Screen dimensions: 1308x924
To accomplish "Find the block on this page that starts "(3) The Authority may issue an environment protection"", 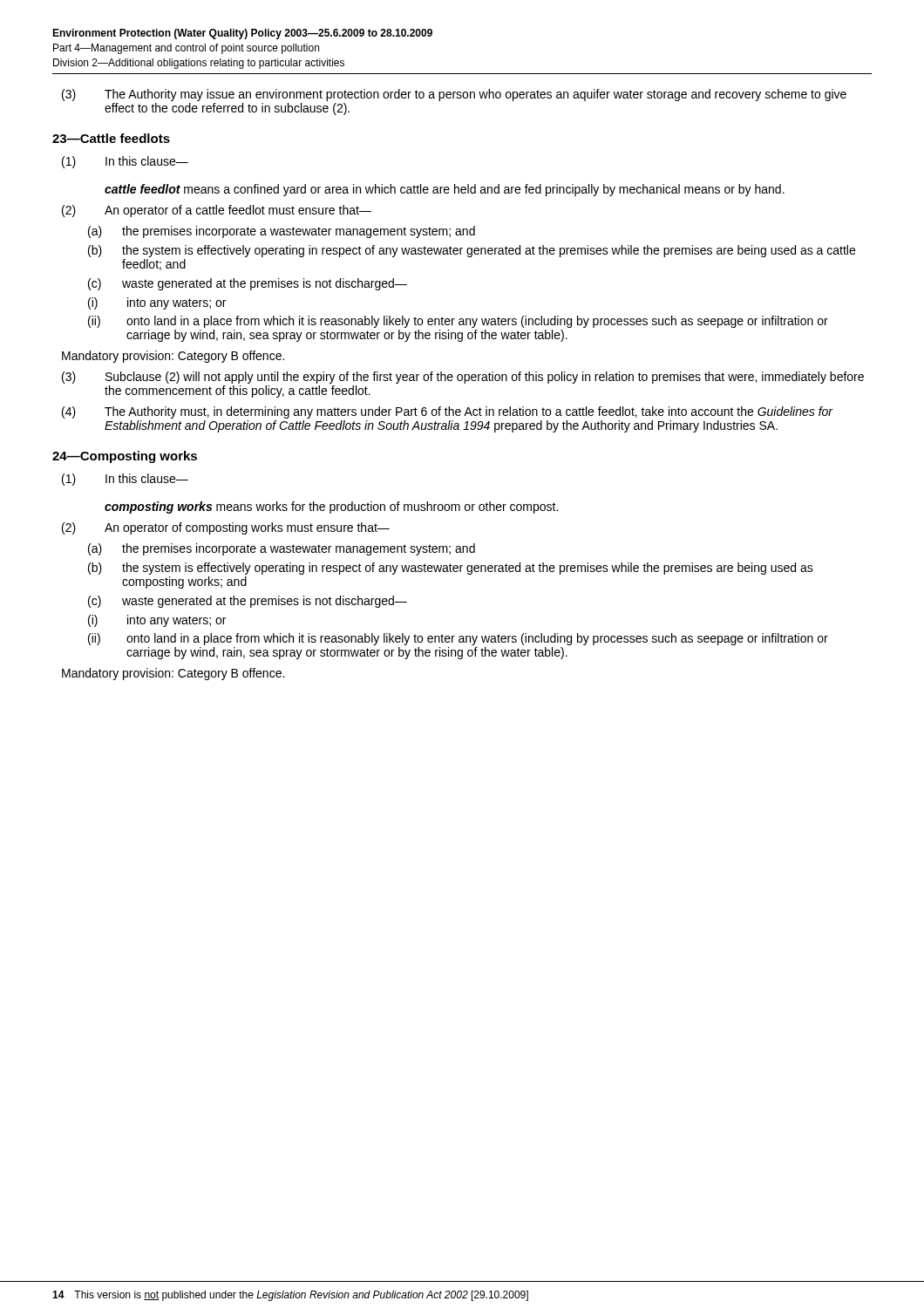I will (462, 101).
